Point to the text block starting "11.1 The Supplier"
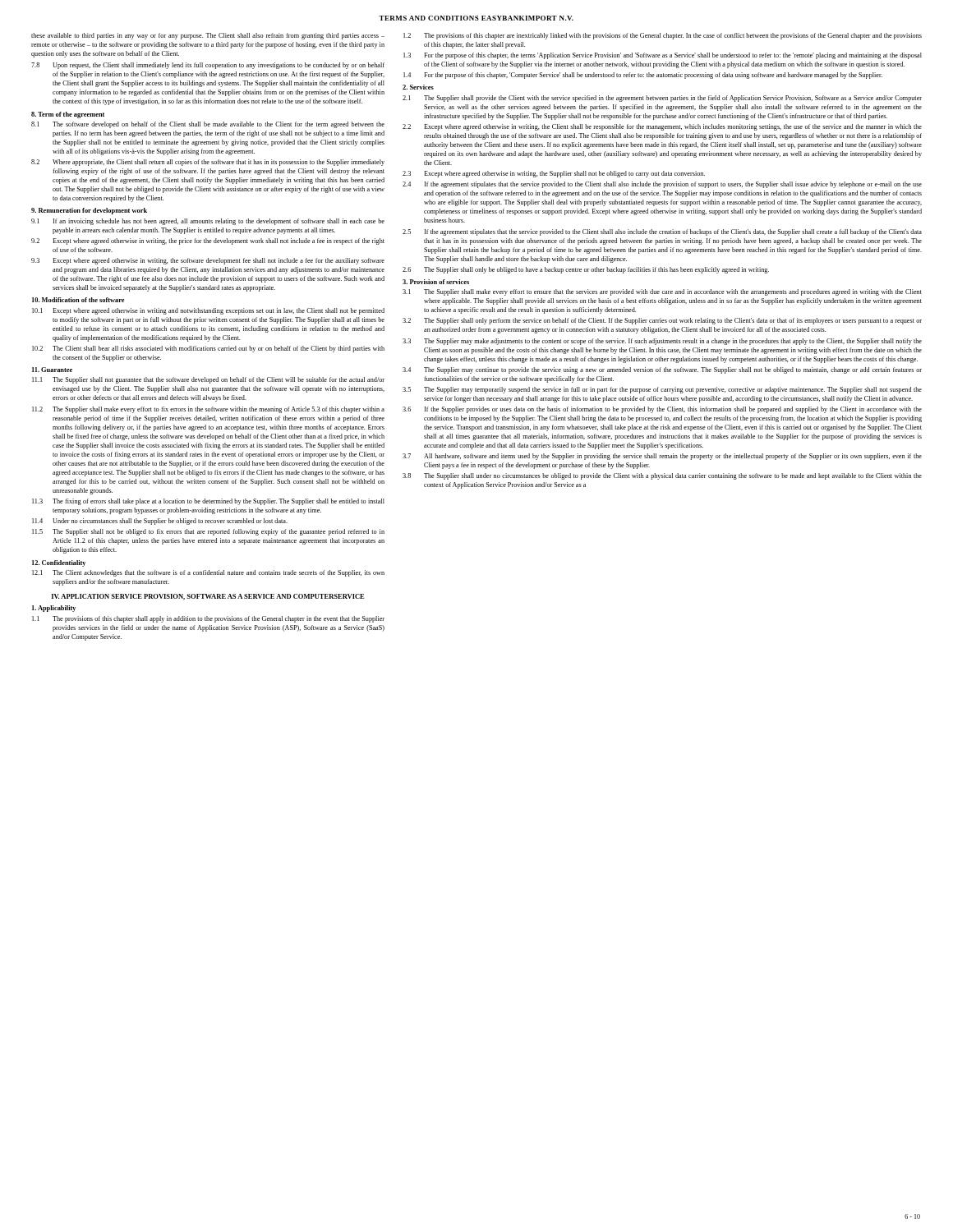953x1232 pixels. click(208, 389)
